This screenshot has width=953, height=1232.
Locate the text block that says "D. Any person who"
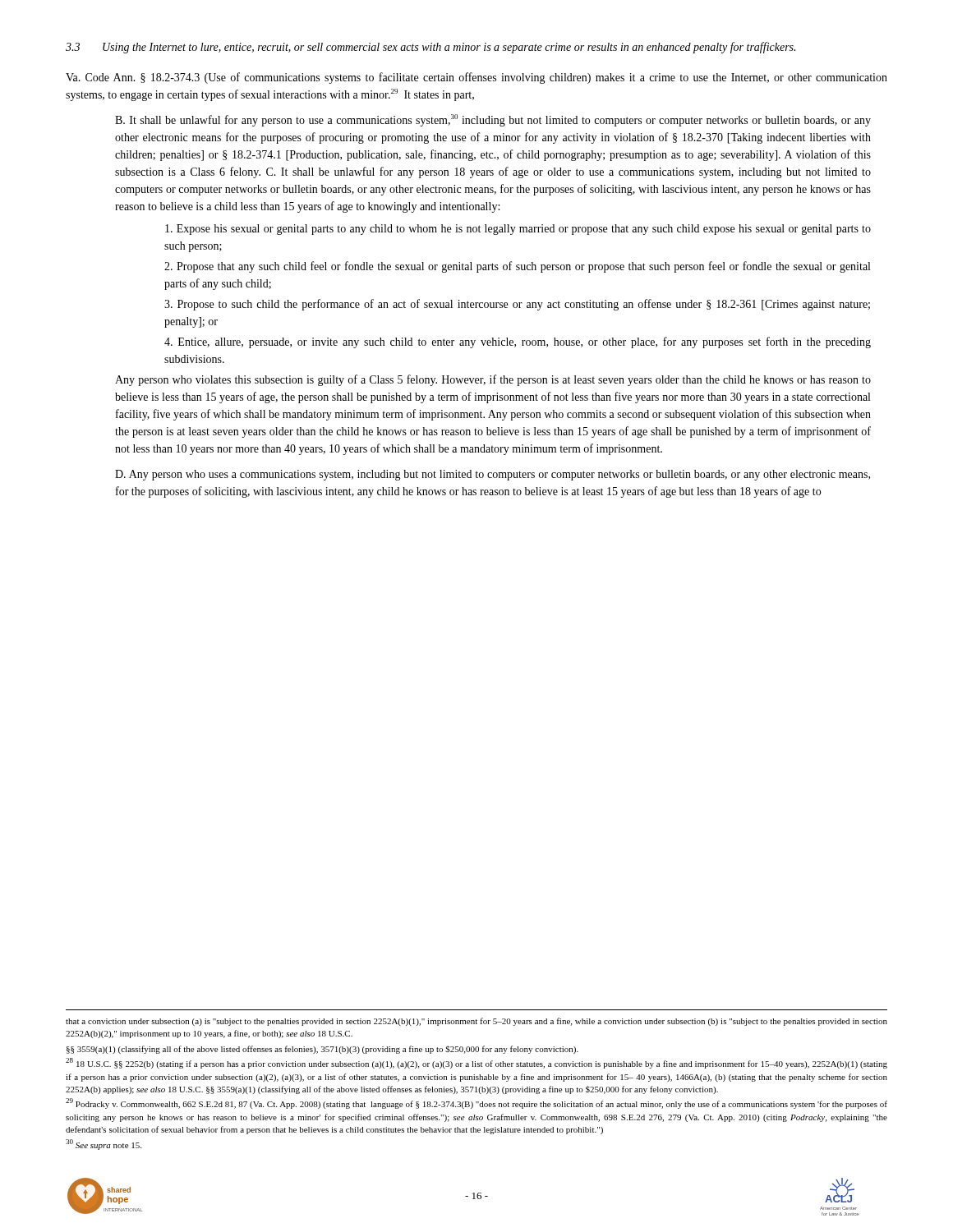point(493,483)
